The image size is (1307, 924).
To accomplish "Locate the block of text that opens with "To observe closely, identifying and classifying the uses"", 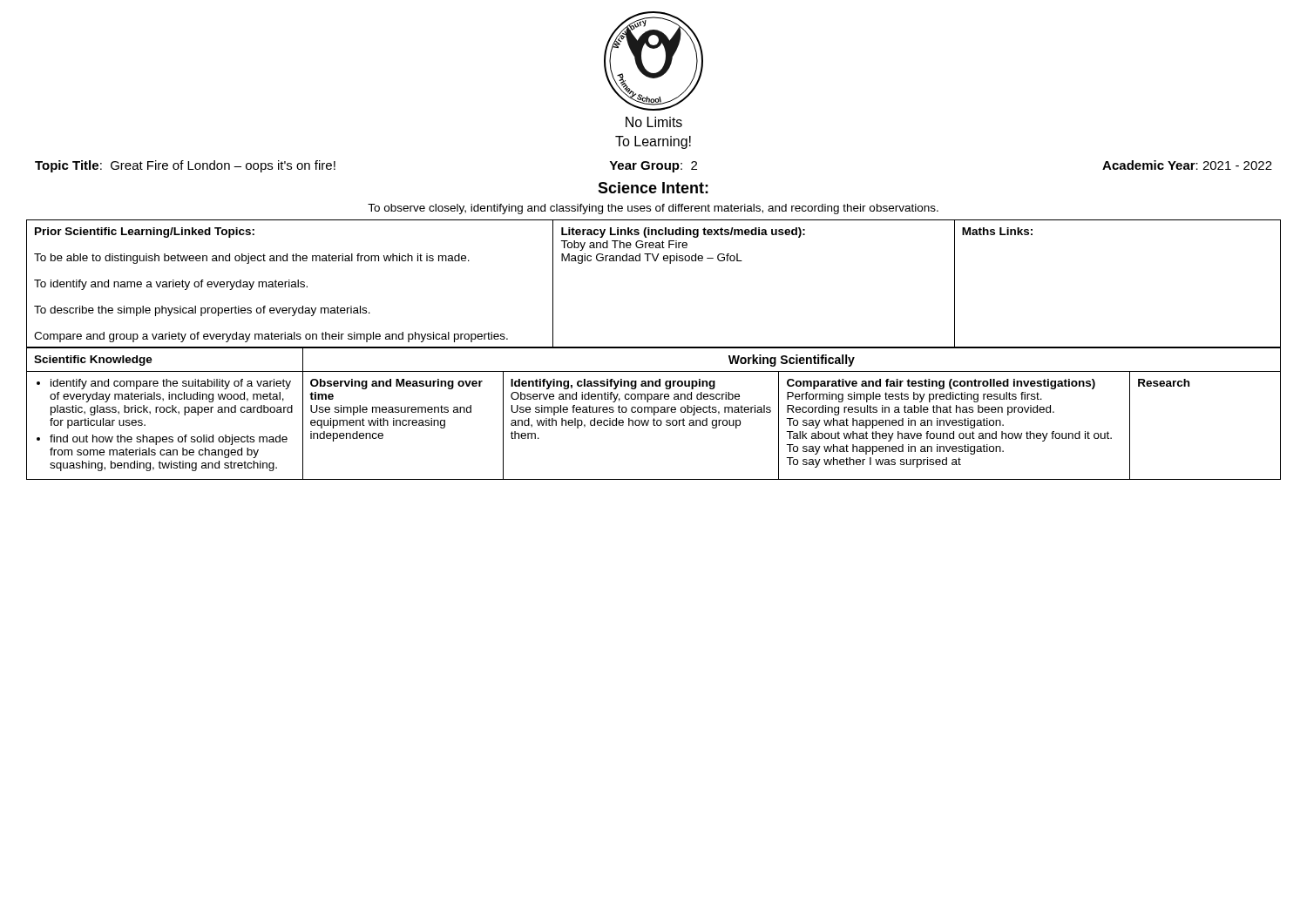I will 653,208.
